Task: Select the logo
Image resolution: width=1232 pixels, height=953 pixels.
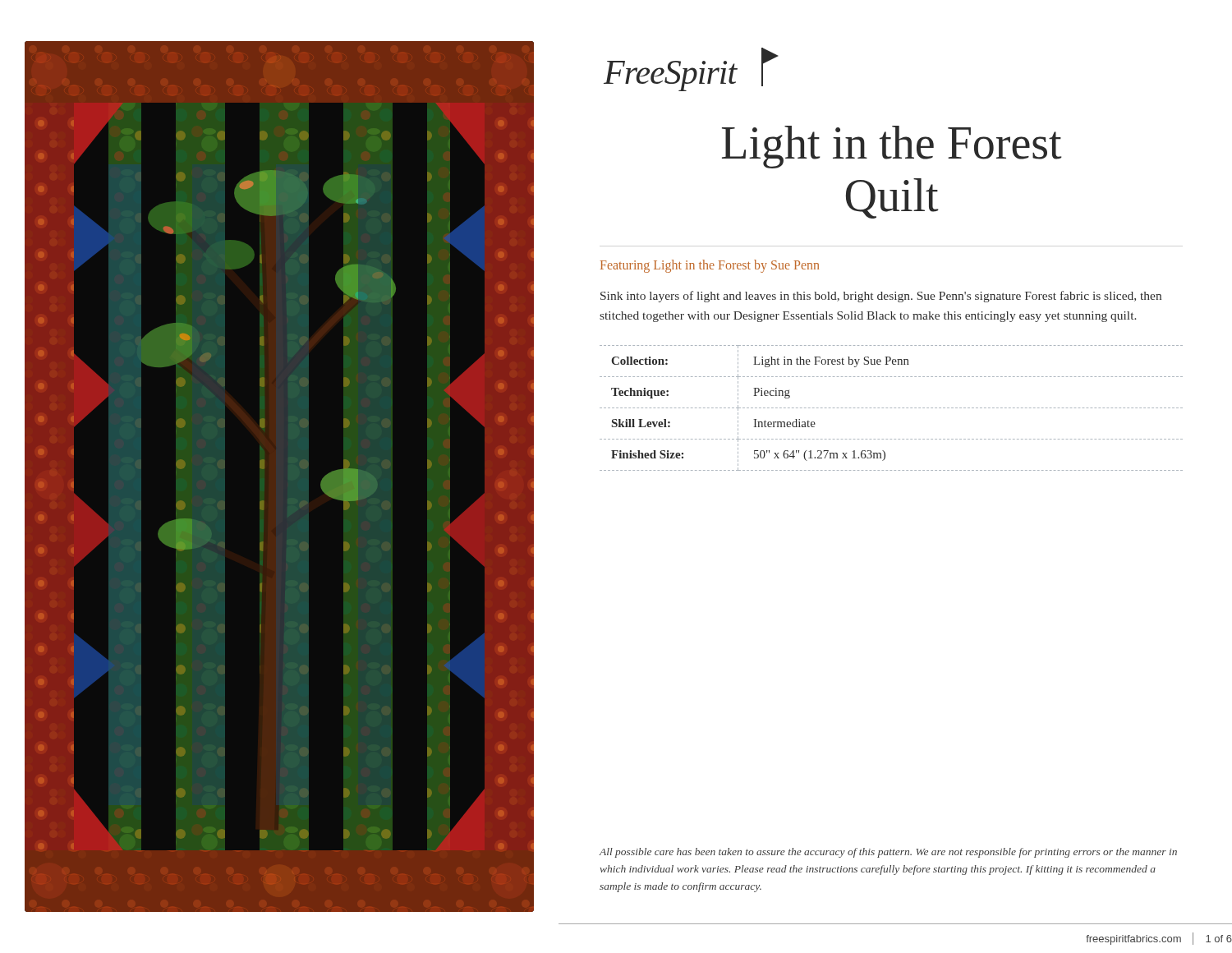Action: click(891, 71)
